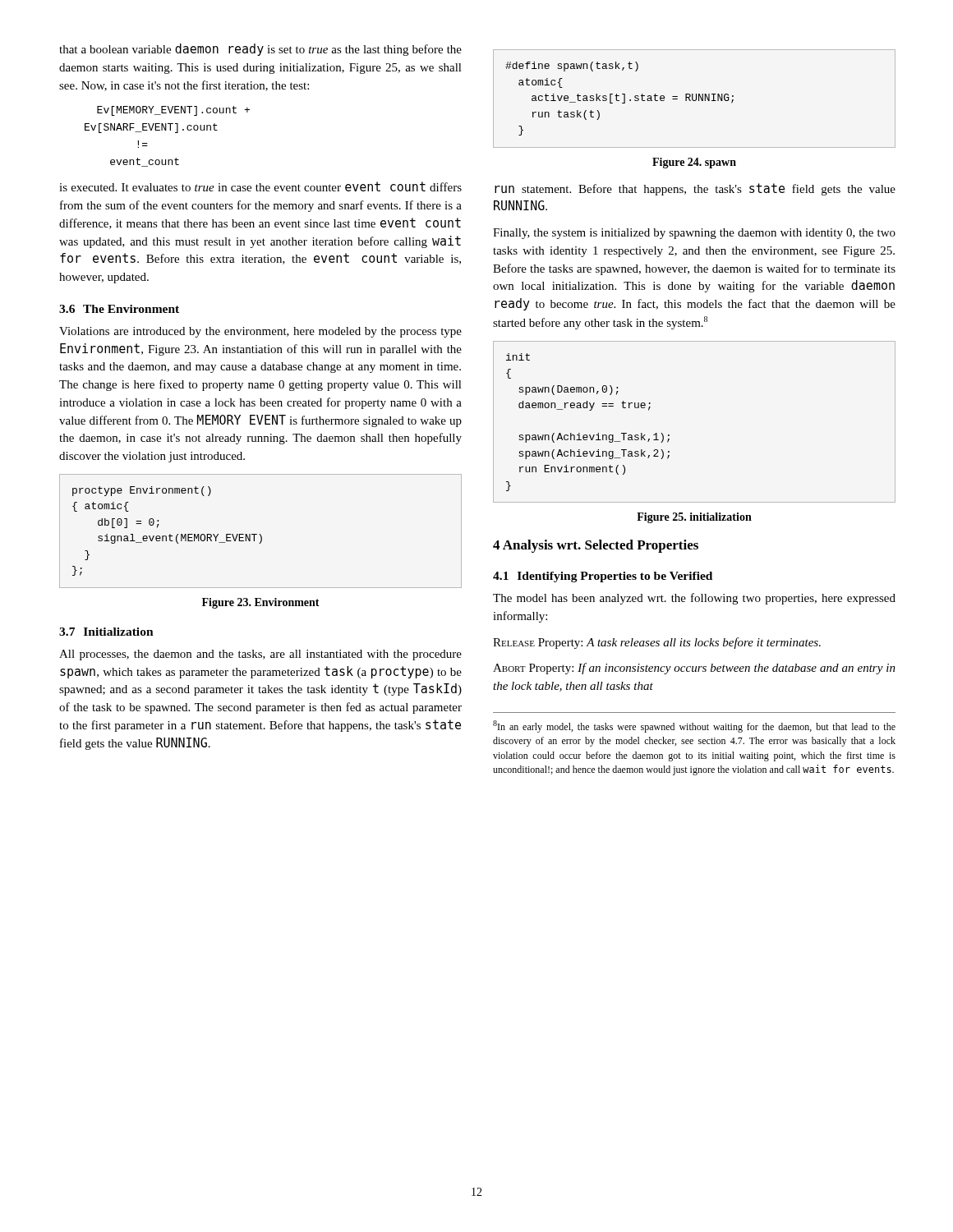Click where it says "Figure 23. Environment"
Image resolution: width=953 pixels, height=1232 pixels.
coord(260,603)
